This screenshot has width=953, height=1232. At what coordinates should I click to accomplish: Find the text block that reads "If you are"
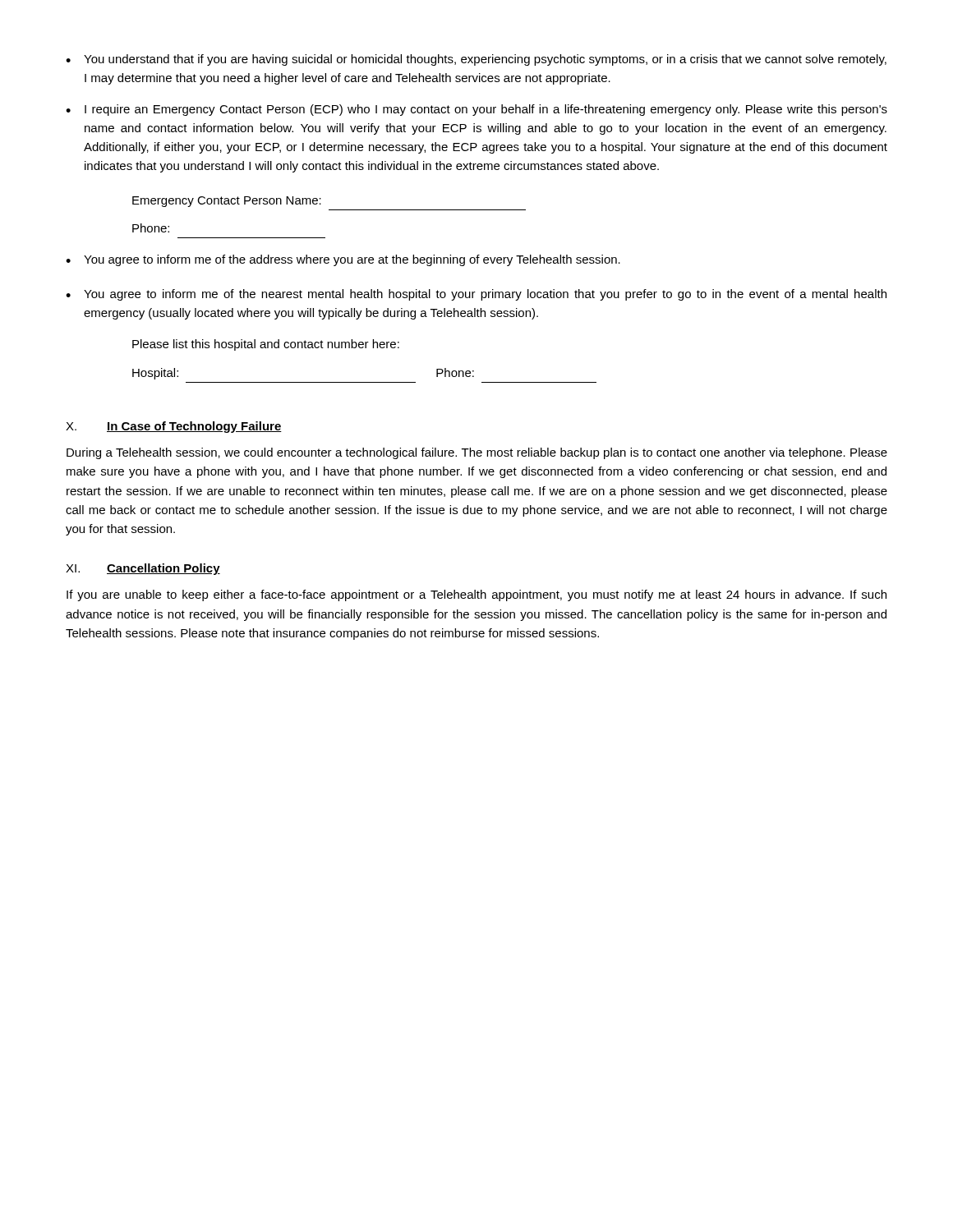[476, 614]
